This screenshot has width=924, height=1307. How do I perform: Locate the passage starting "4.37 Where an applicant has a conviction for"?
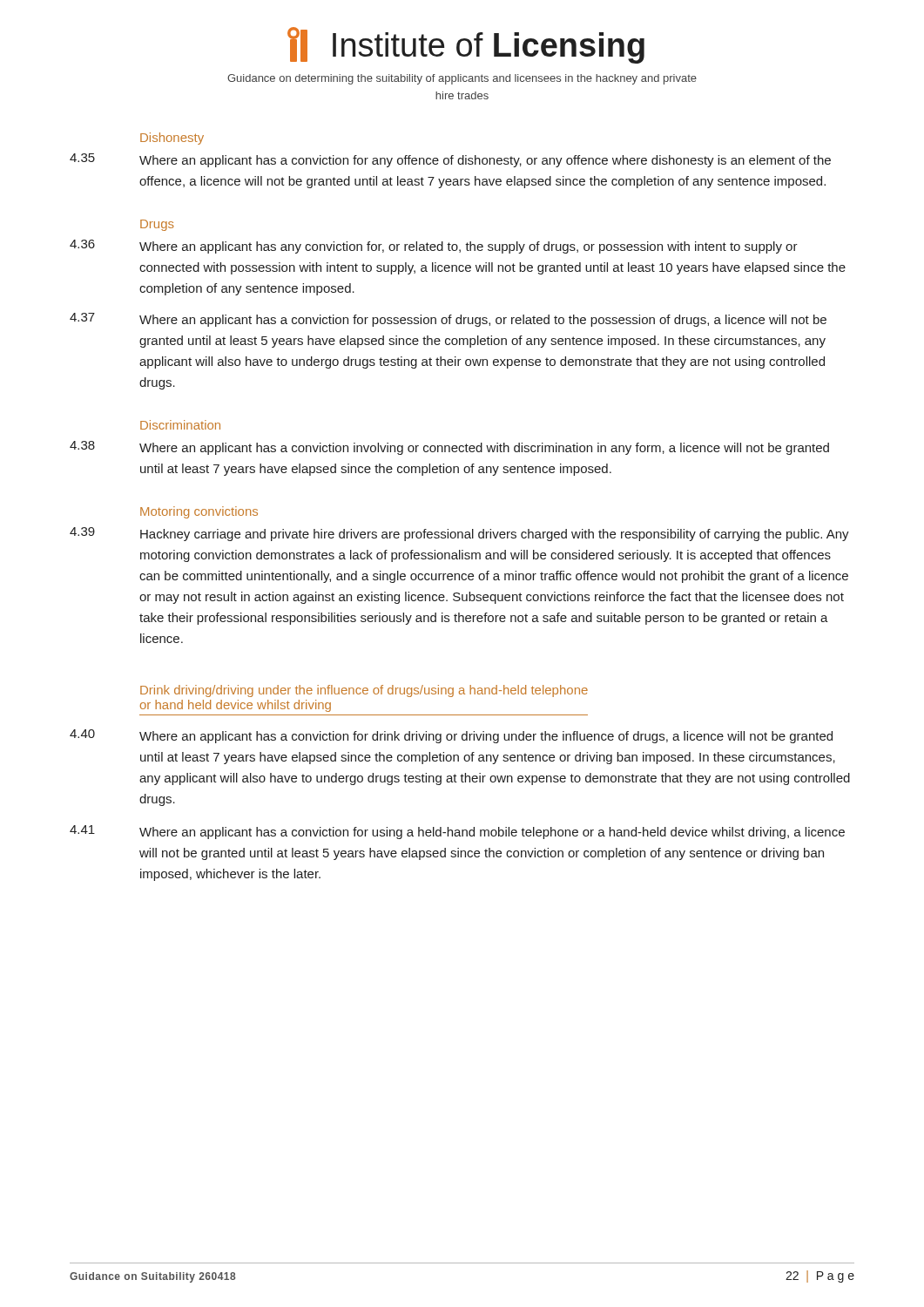(462, 351)
